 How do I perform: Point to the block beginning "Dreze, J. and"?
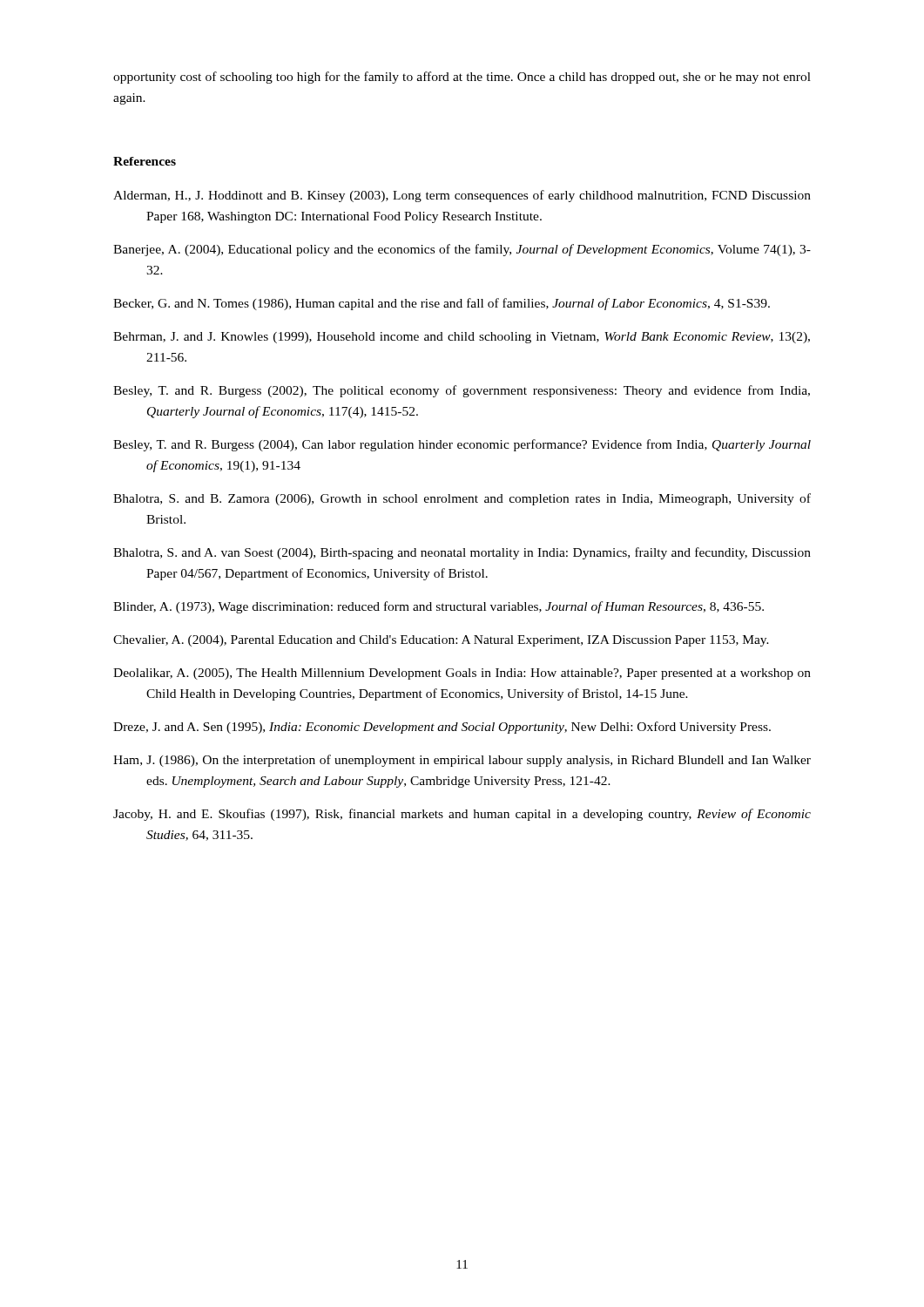[442, 726]
